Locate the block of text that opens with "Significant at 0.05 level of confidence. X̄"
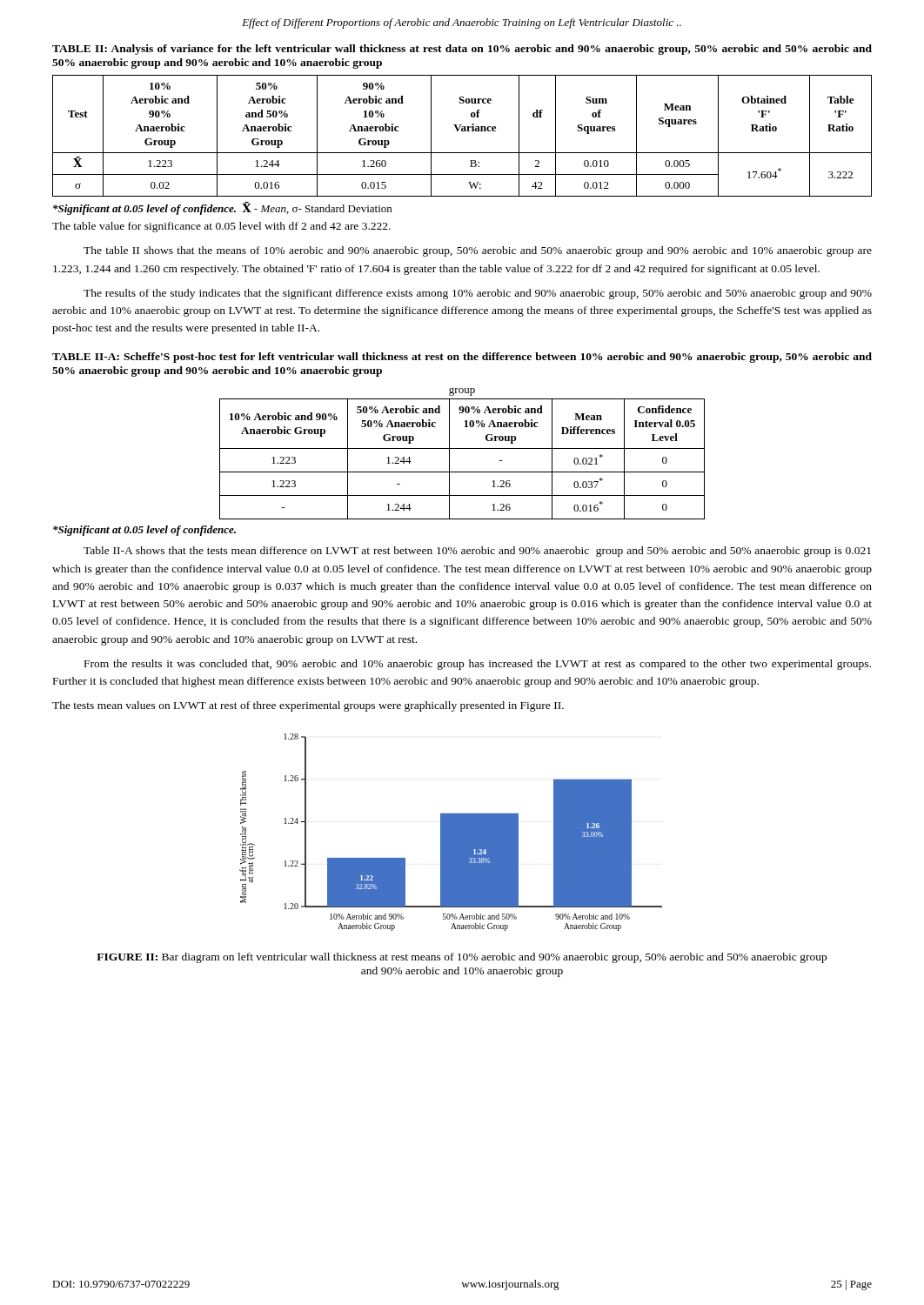924x1305 pixels. tap(222, 208)
